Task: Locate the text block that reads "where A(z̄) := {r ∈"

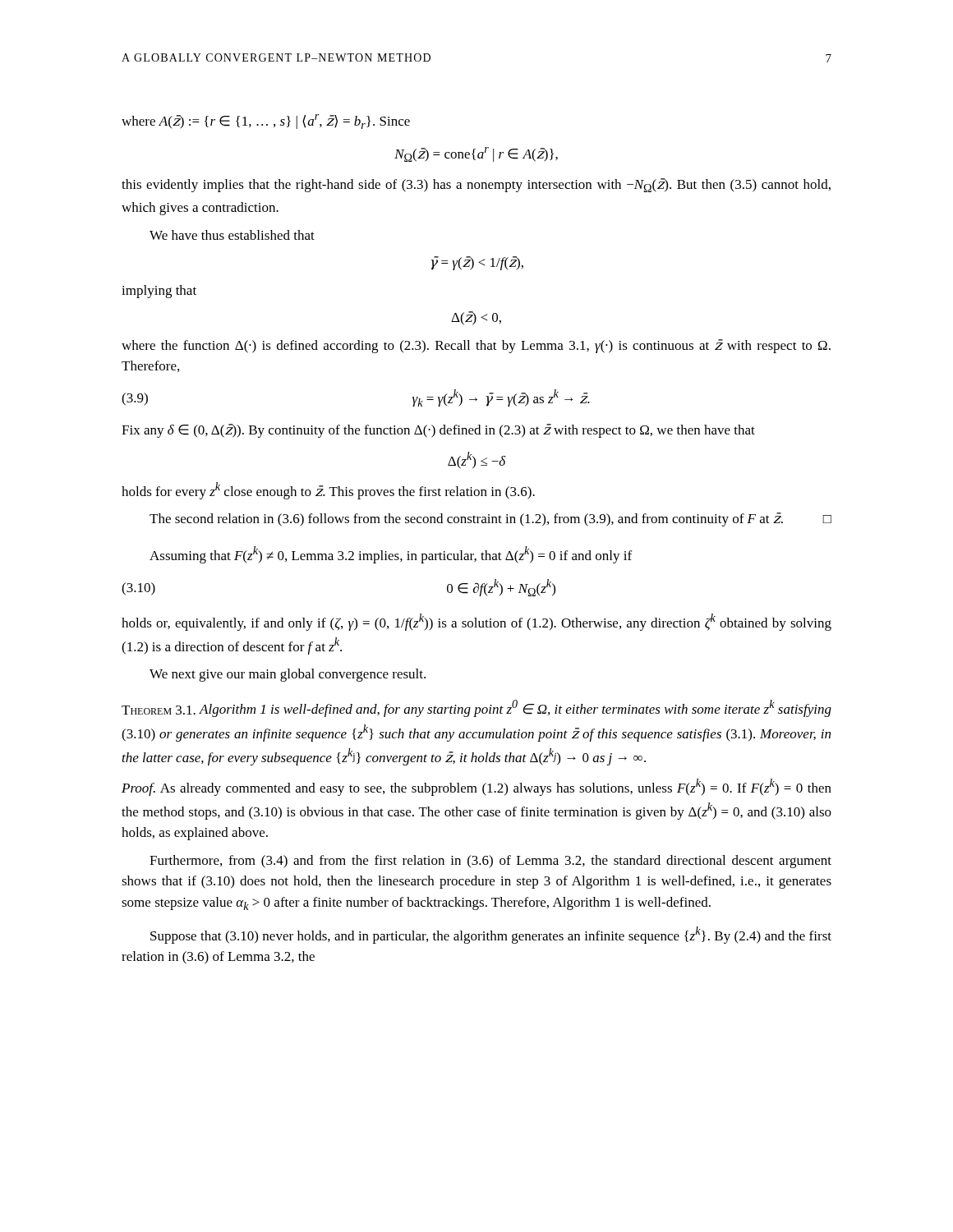Action: (266, 120)
